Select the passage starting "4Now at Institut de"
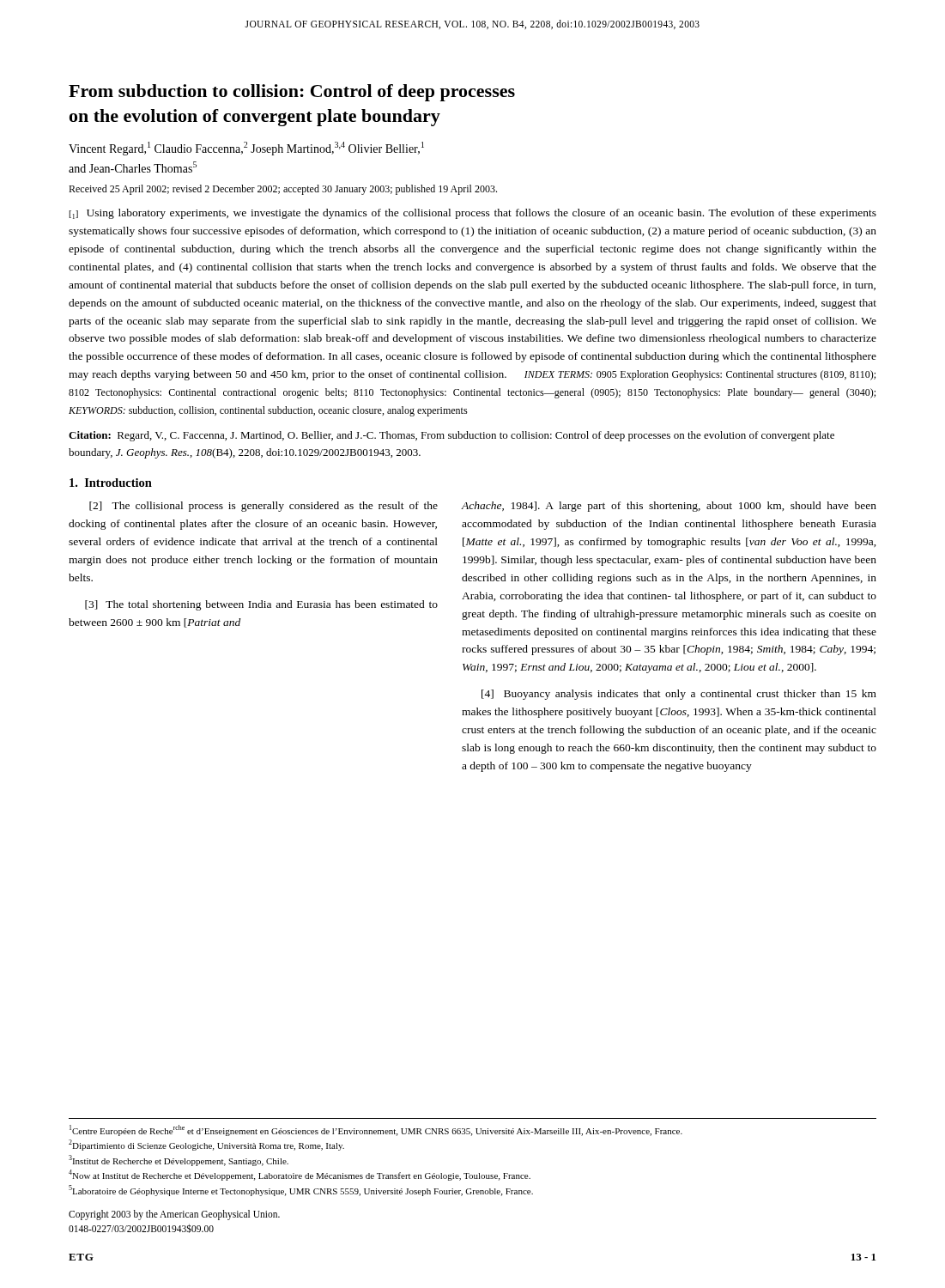The image size is (945, 1288). (x=300, y=1175)
